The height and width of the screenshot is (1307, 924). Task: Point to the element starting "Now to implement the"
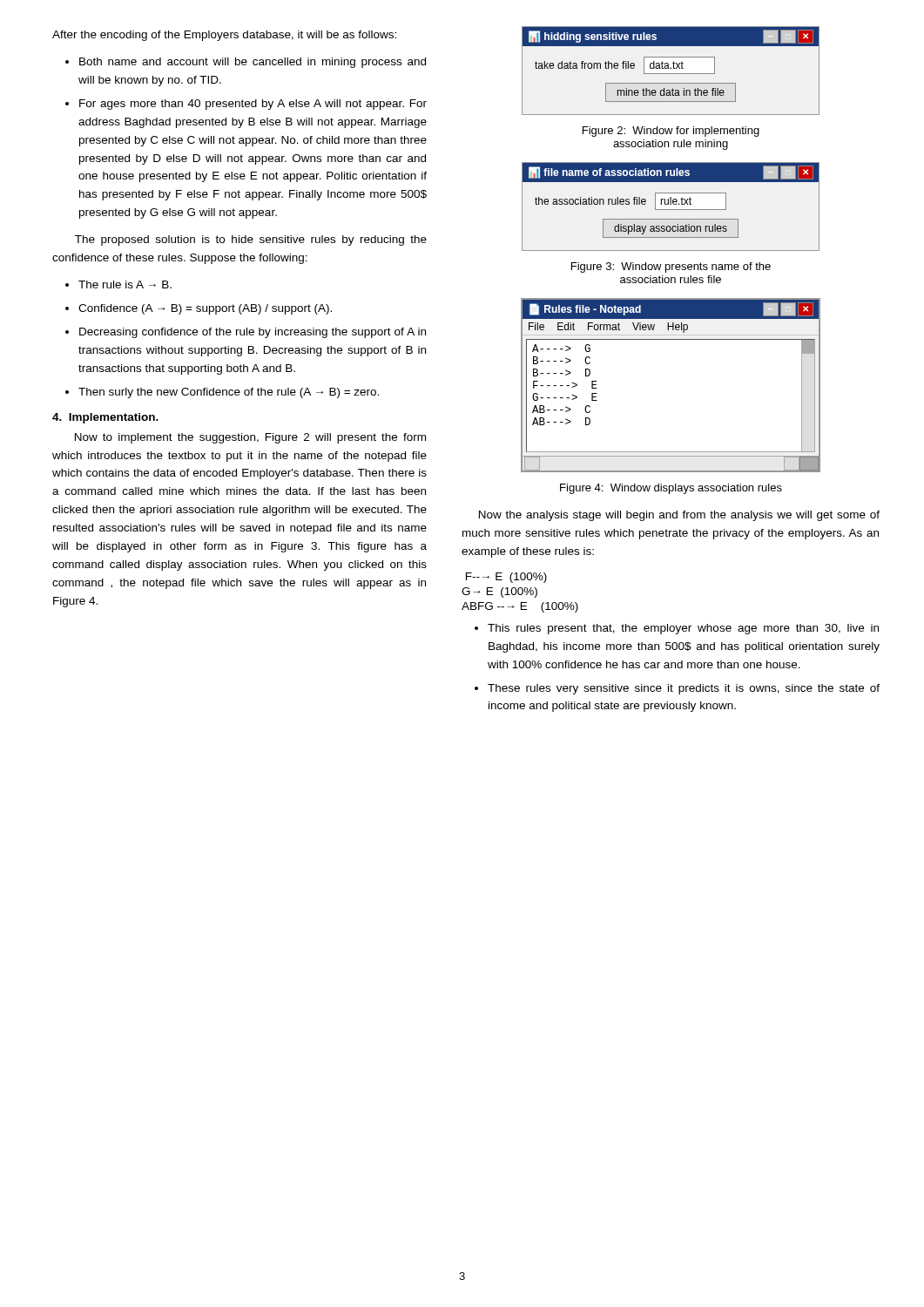coord(240,519)
